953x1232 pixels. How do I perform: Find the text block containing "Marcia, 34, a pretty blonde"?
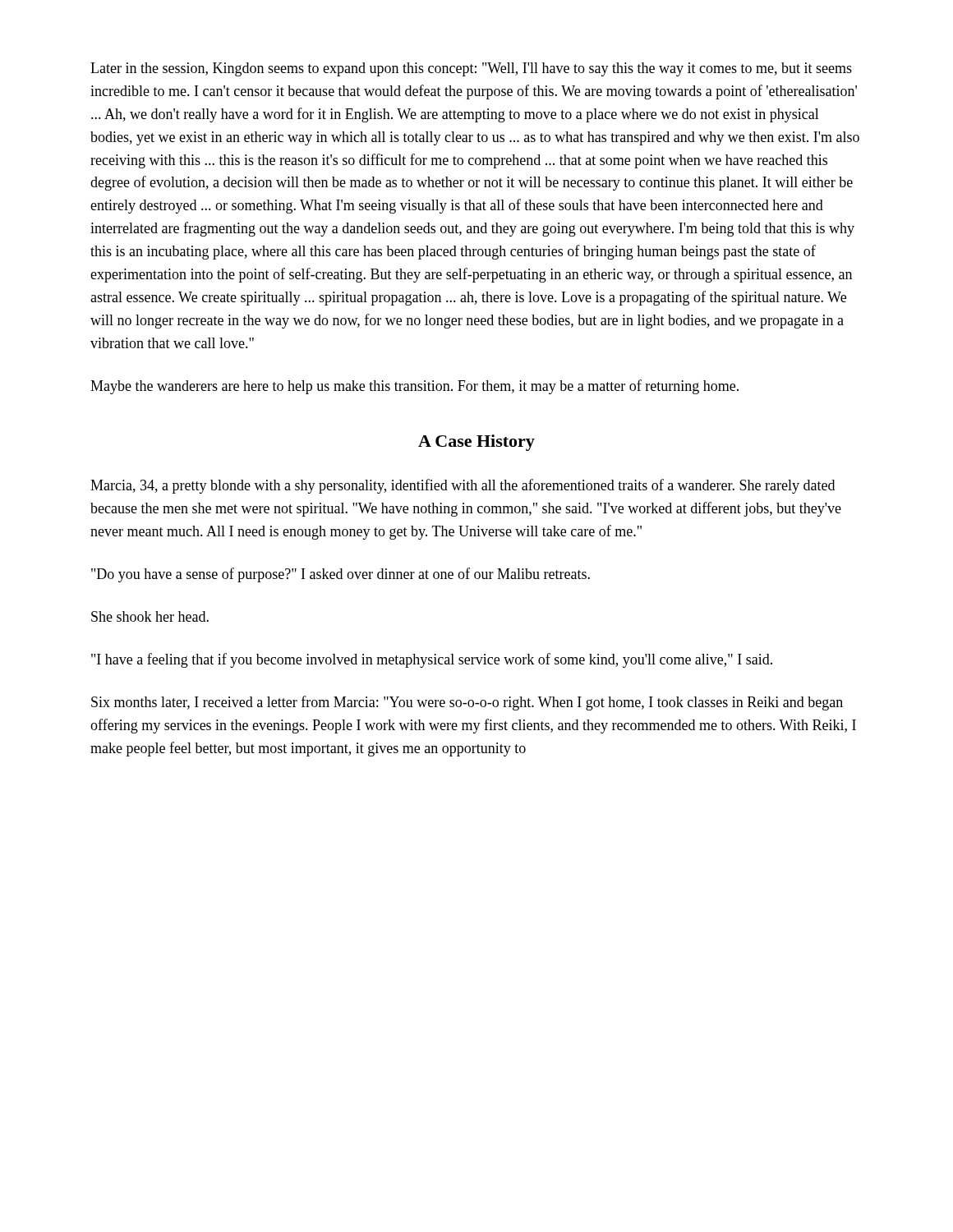coord(466,509)
